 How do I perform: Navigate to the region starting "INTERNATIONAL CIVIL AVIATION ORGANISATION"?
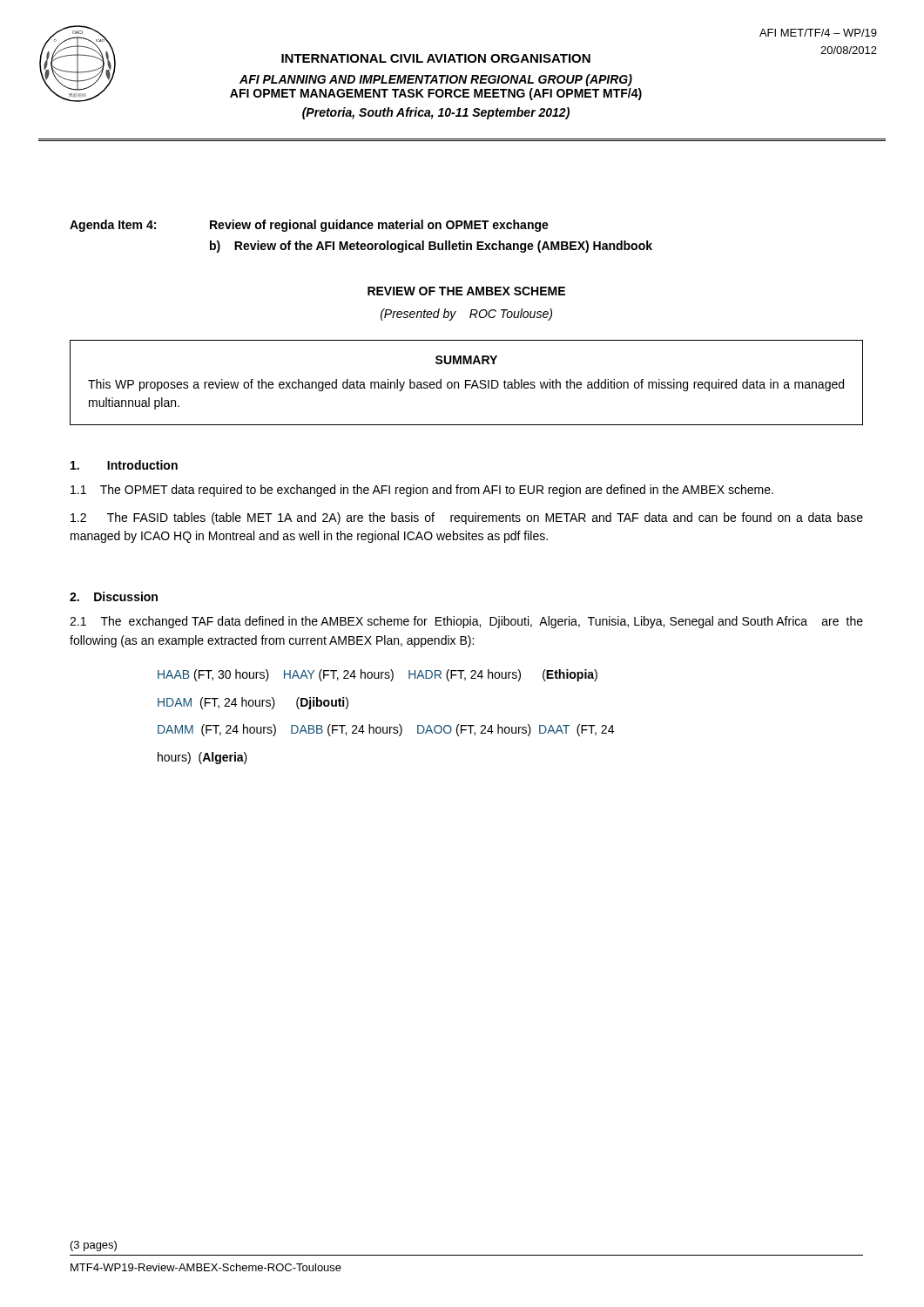(436, 58)
